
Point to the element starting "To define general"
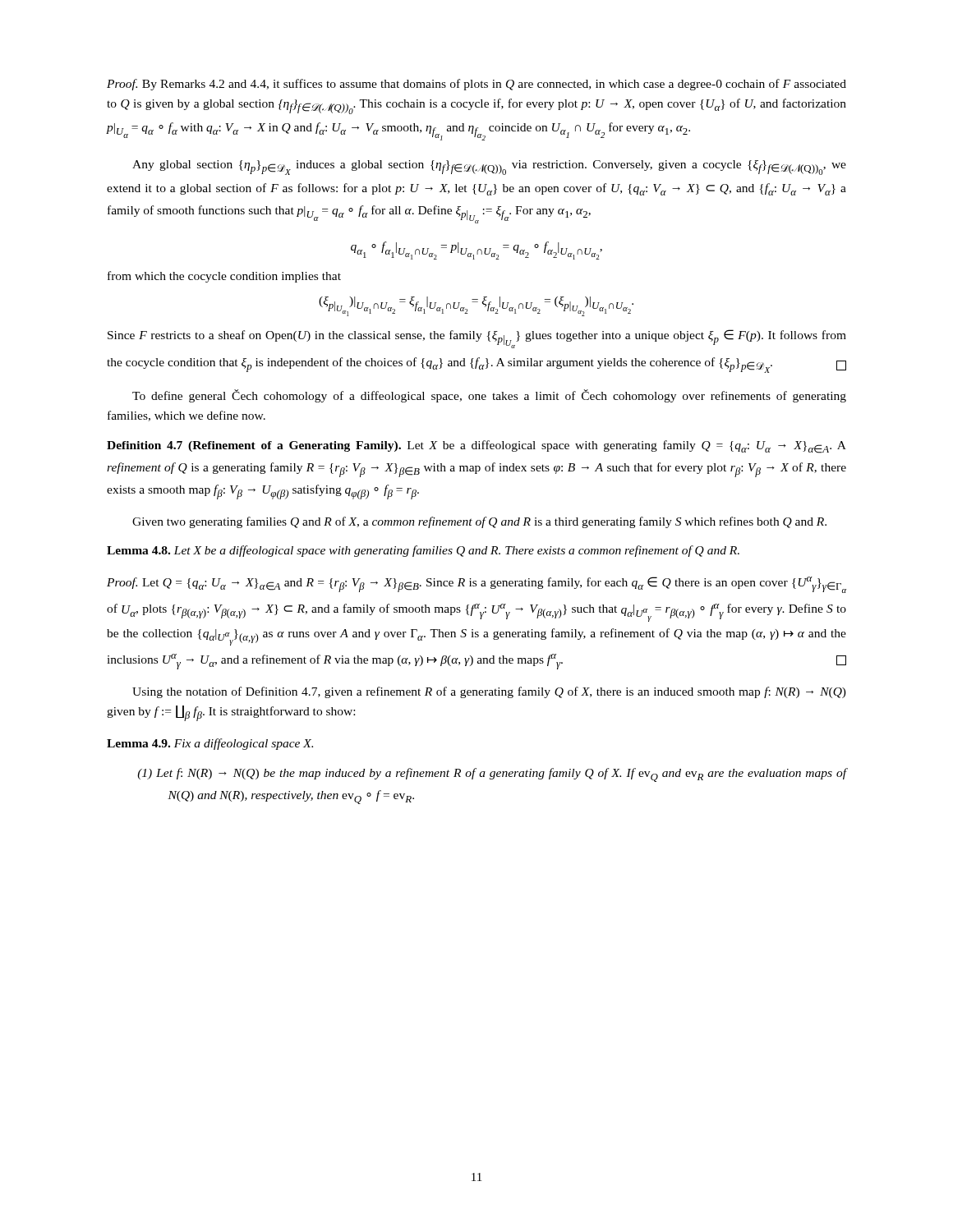click(x=476, y=405)
